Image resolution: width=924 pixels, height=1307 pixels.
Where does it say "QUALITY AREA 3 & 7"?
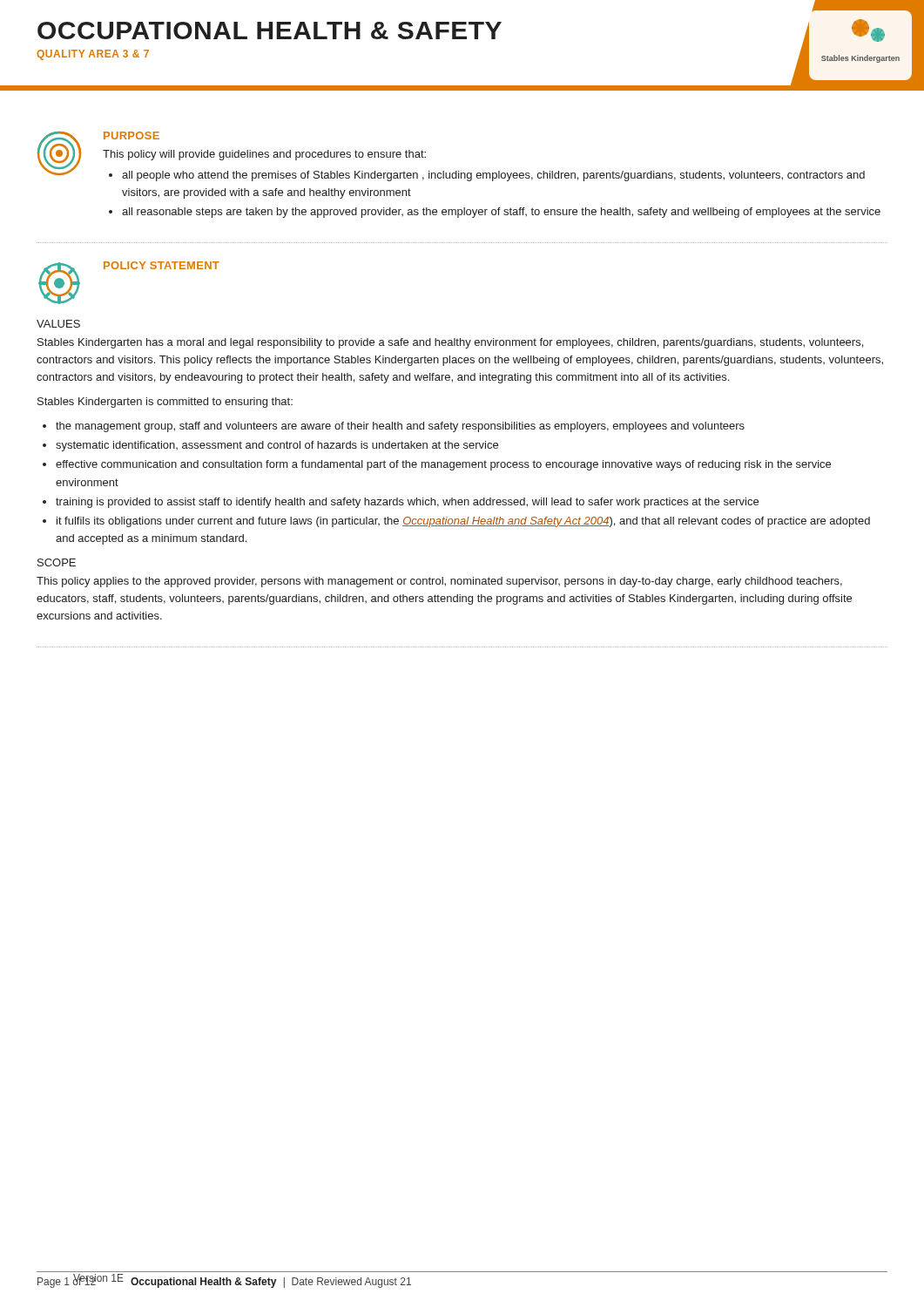pyautogui.click(x=93, y=54)
